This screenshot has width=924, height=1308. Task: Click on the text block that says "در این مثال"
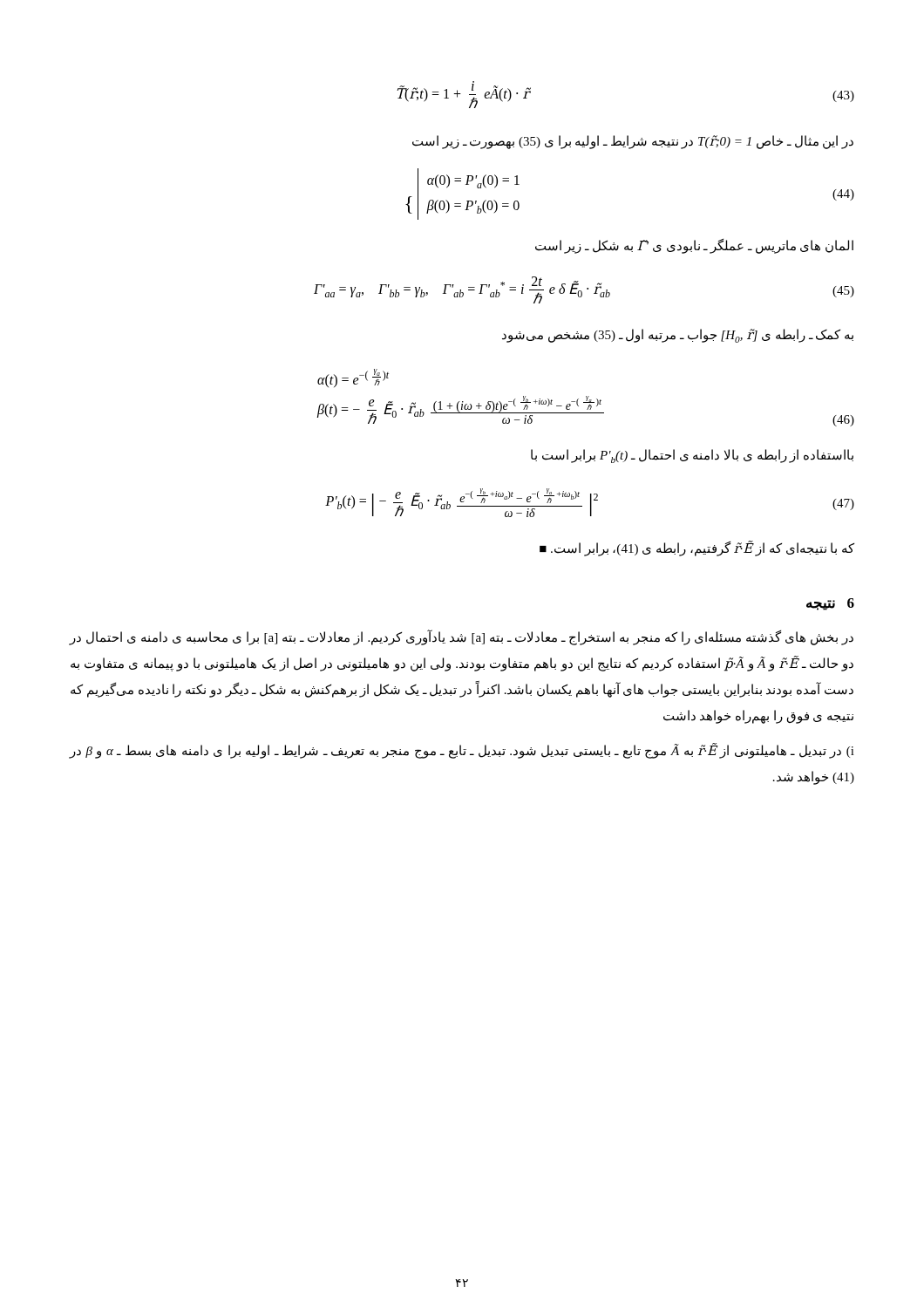[633, 142]
